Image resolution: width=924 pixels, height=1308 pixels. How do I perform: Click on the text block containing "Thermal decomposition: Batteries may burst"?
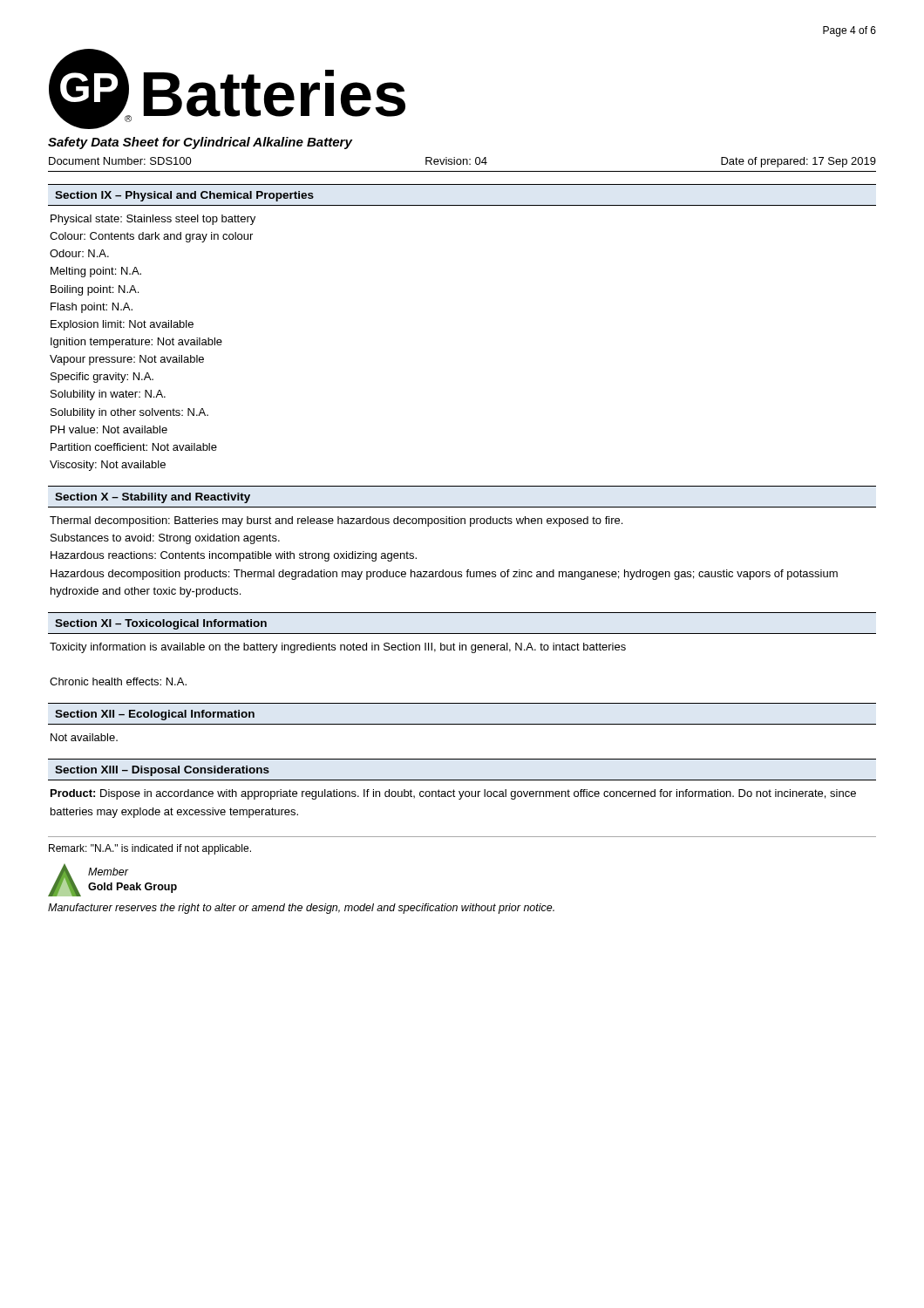pyautogui.click(x=336, y=521)
